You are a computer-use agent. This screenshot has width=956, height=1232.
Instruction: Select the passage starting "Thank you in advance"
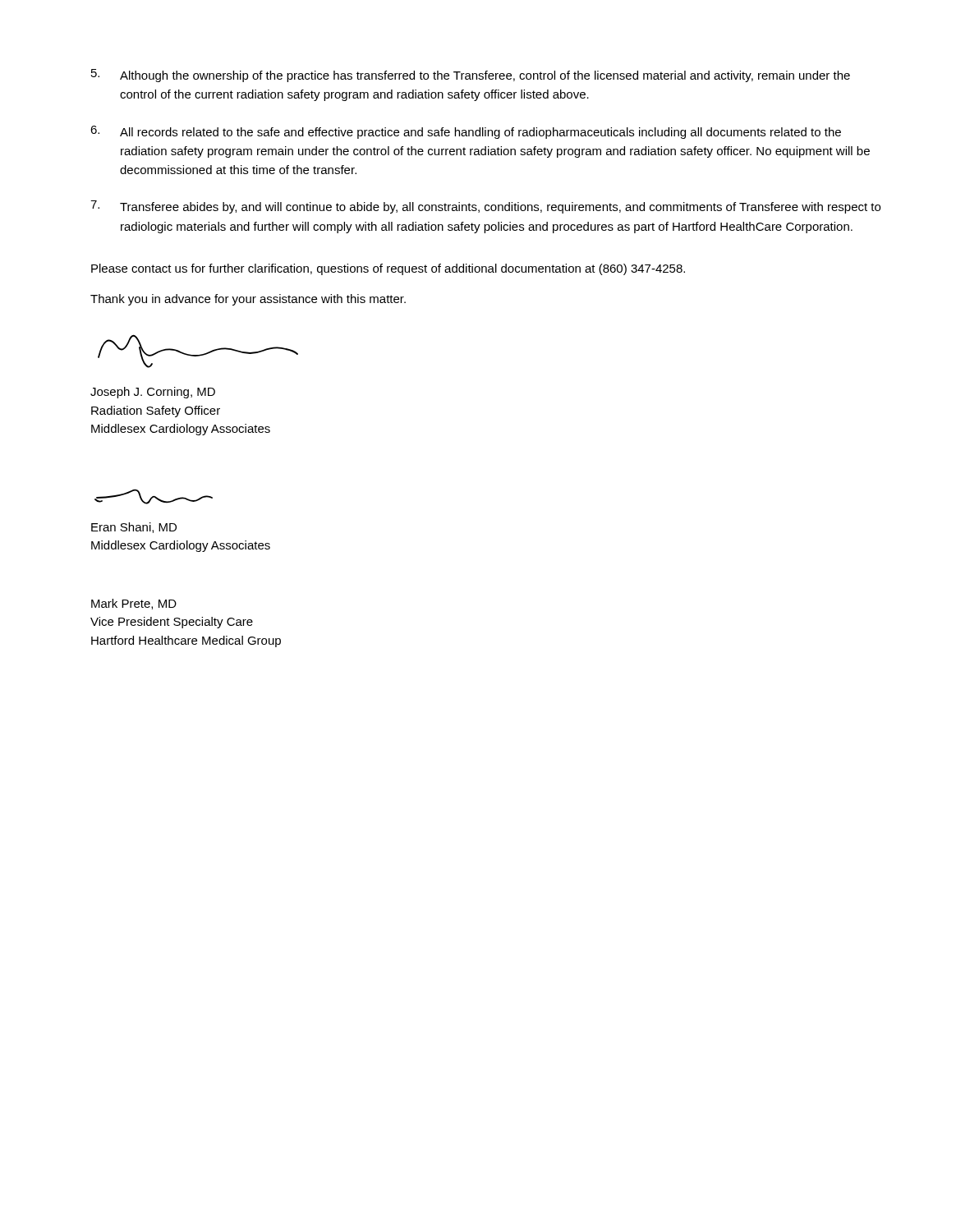click(249, 299)
